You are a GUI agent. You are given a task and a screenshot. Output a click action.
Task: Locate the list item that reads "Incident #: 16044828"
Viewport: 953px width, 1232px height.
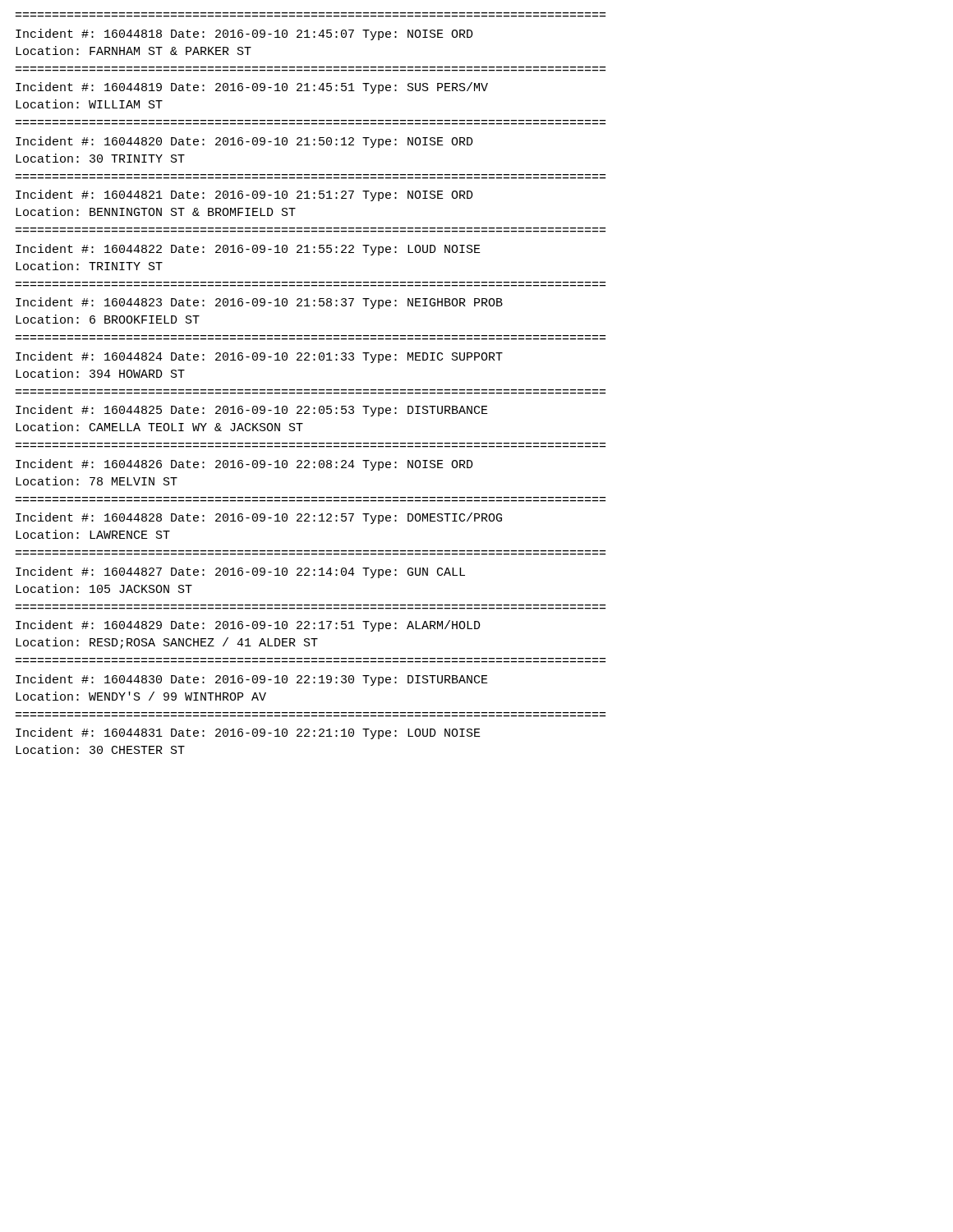tap(259, 518)
